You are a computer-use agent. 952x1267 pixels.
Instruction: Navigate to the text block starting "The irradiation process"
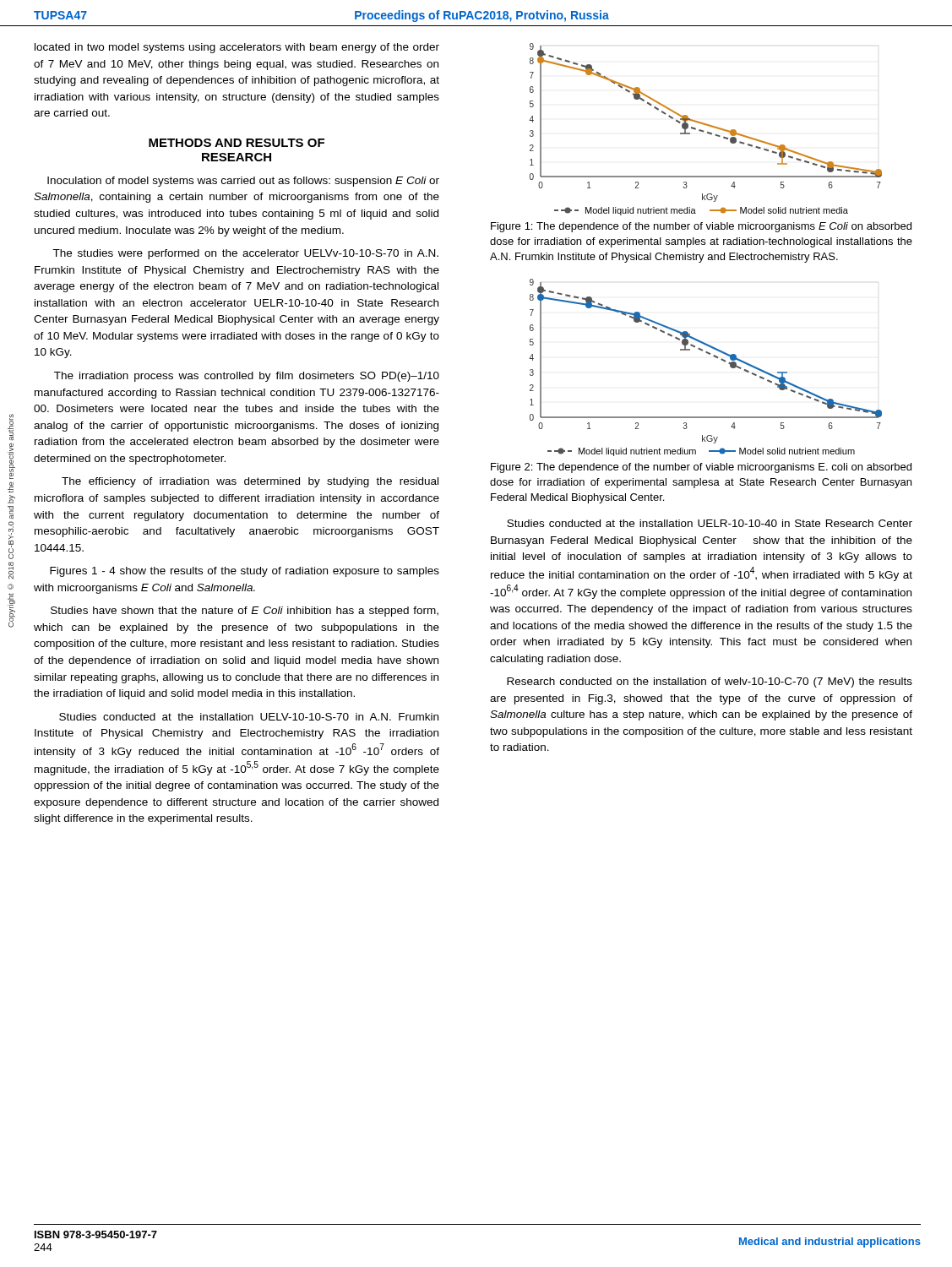coord(237,417)
